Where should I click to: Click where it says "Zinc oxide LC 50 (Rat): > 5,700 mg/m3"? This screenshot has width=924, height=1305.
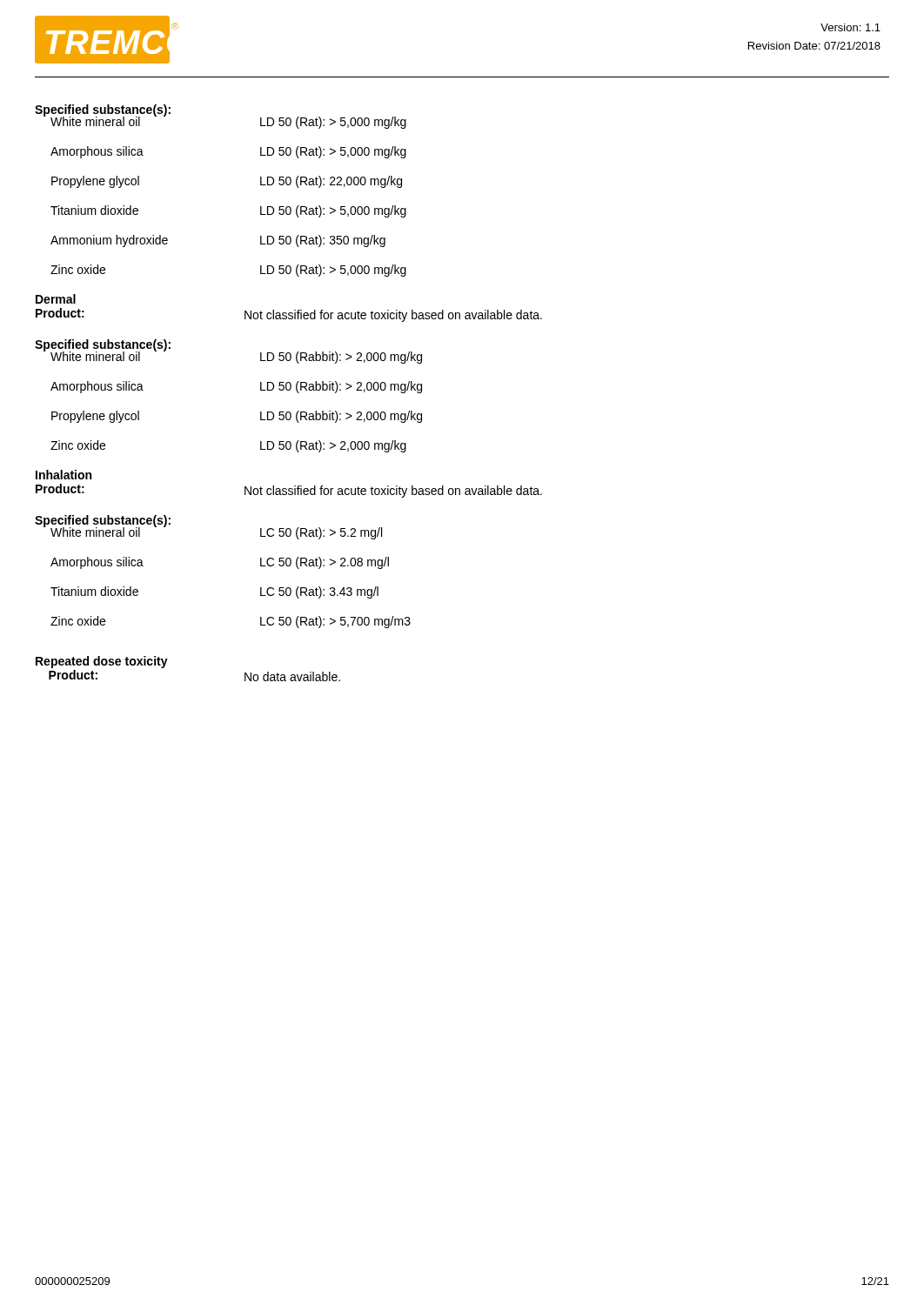point(83,622)
